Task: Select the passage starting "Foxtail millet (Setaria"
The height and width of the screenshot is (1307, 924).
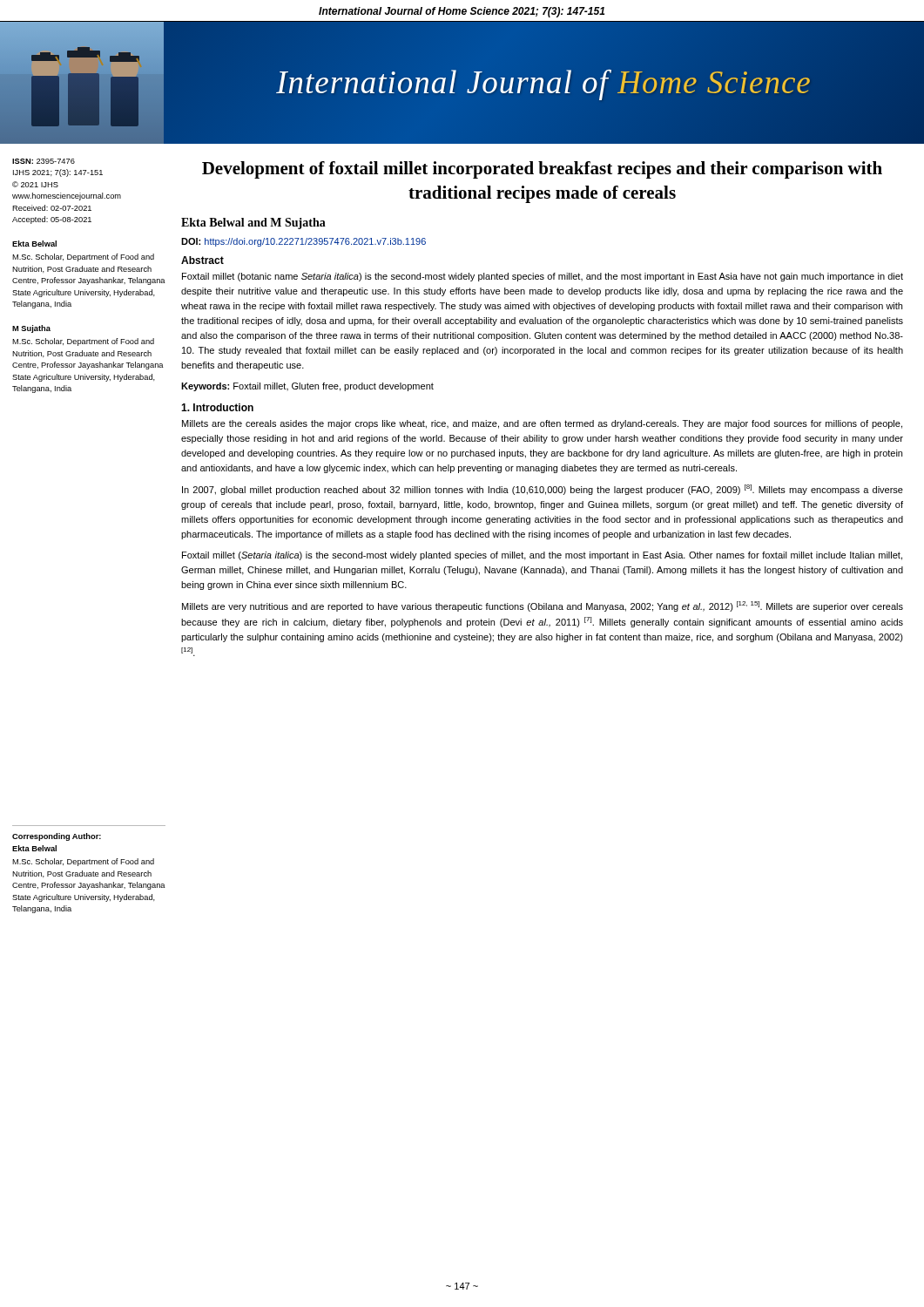Action: pyautogui.click(x=542, y=570)
